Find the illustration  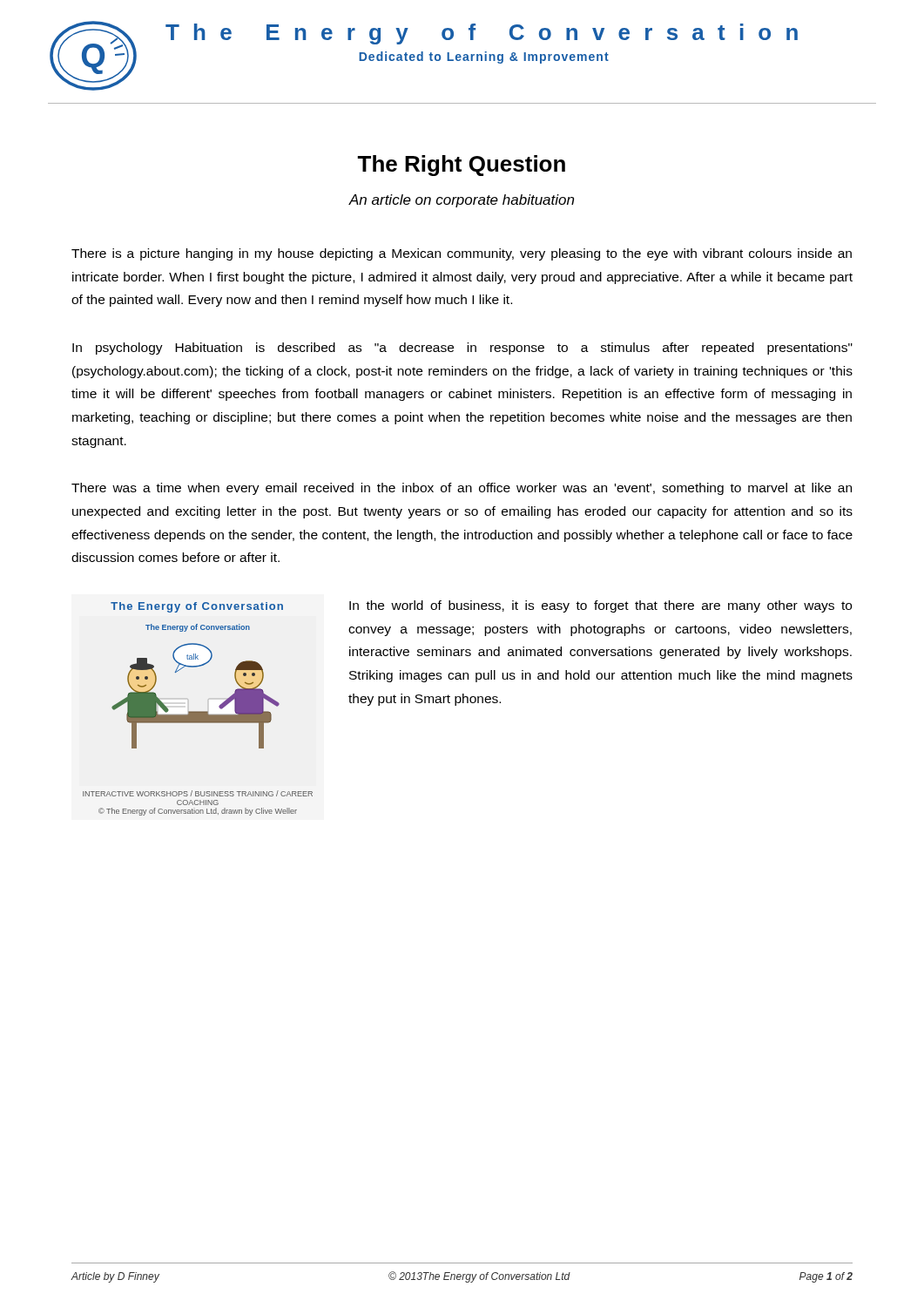198,707
